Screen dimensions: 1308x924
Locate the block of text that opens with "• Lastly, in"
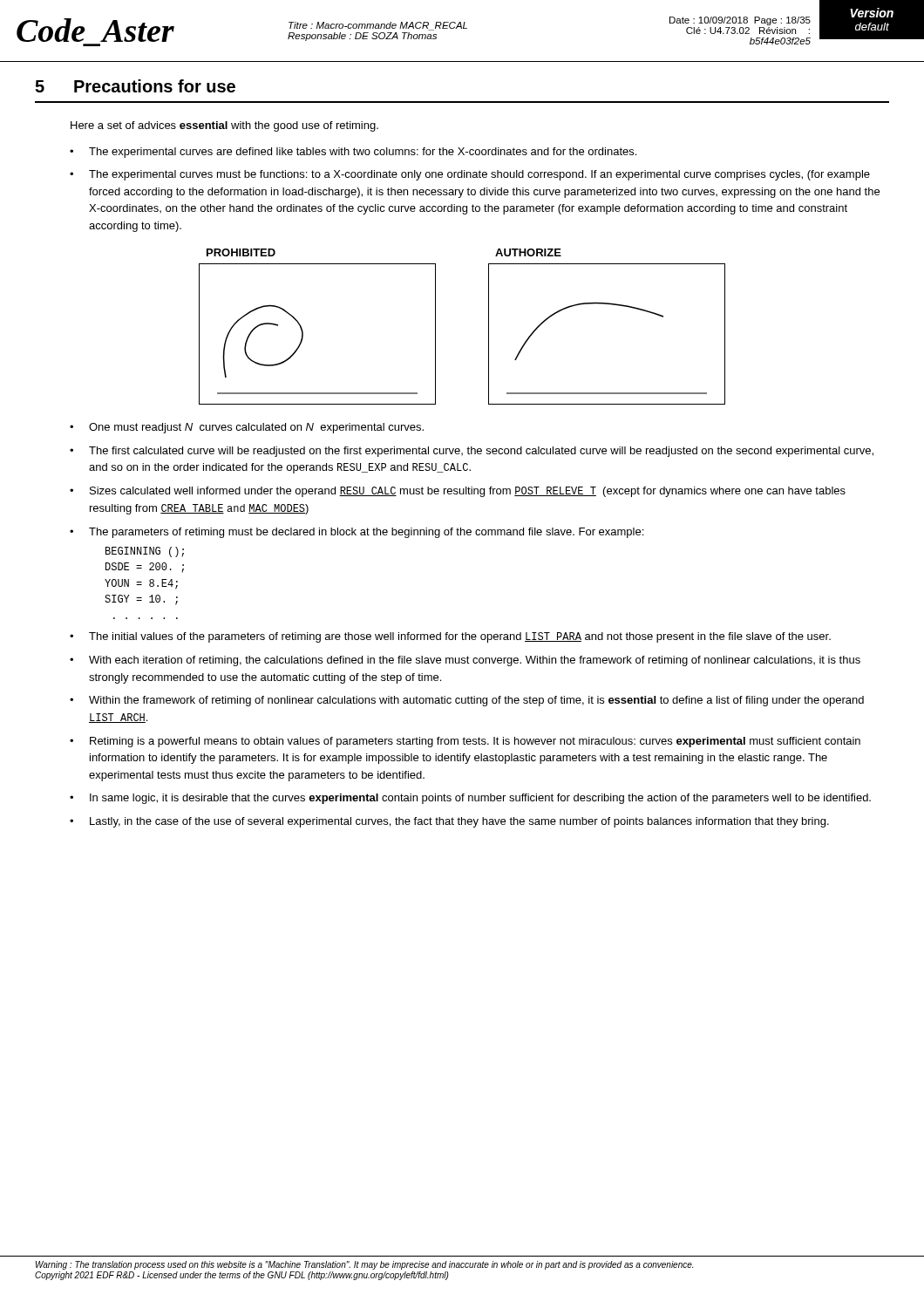pos(450,821)
